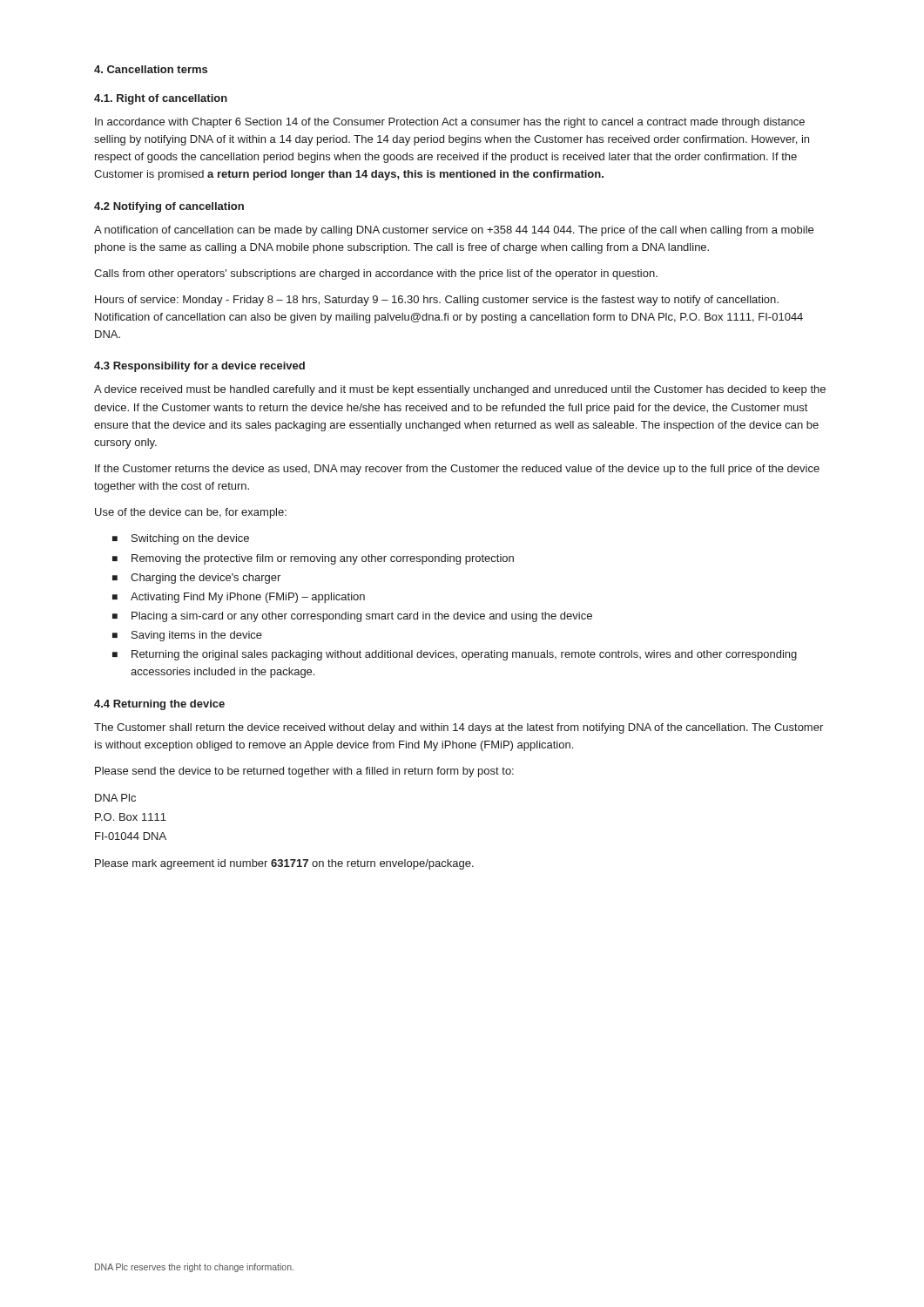Find the passage starting "DNA Plc P.O. Box 1111 FI-01044 DNA"
924x1307 pixels.
point(130,817)
